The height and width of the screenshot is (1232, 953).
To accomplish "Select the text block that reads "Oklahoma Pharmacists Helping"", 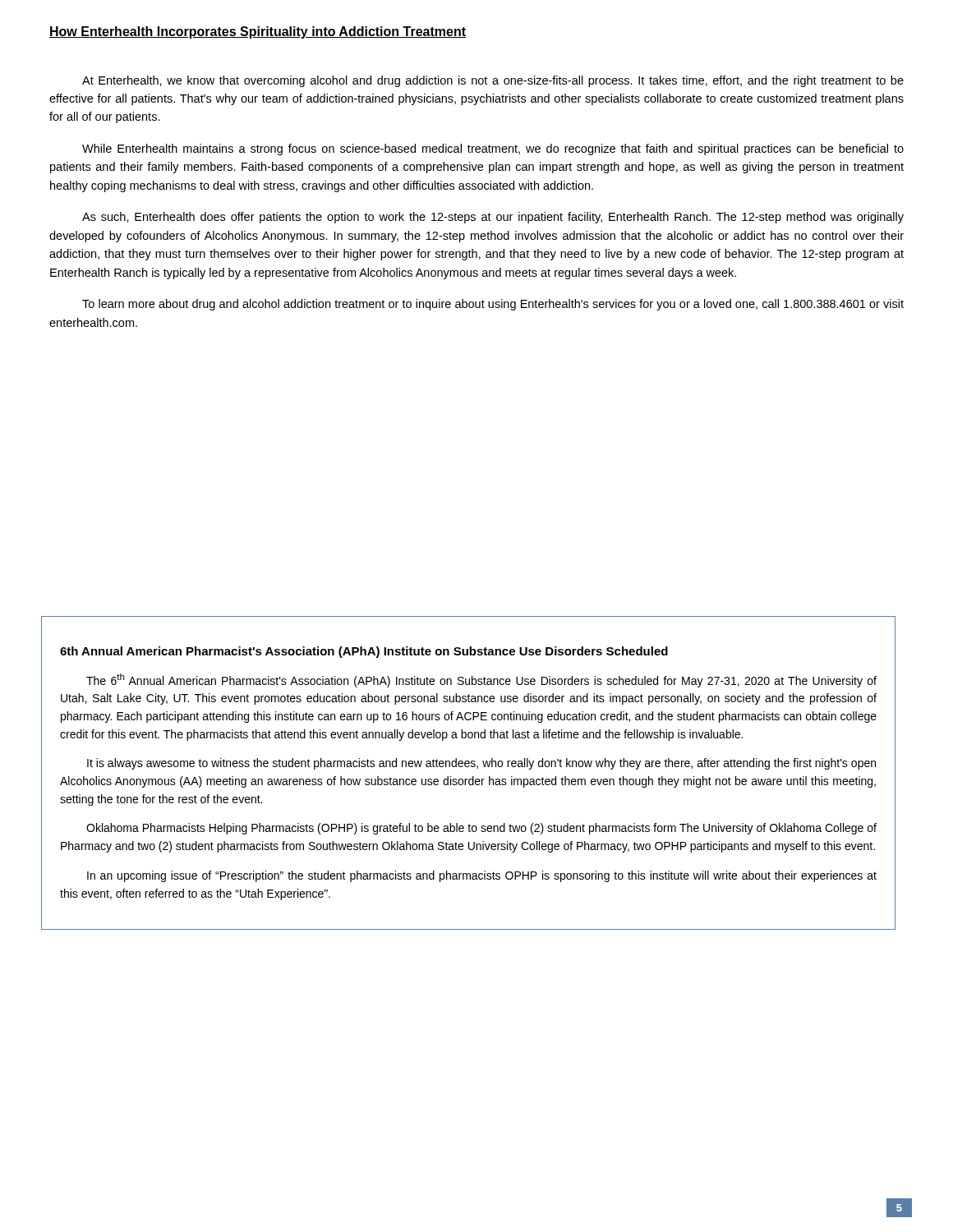I will tap(468, 838).
